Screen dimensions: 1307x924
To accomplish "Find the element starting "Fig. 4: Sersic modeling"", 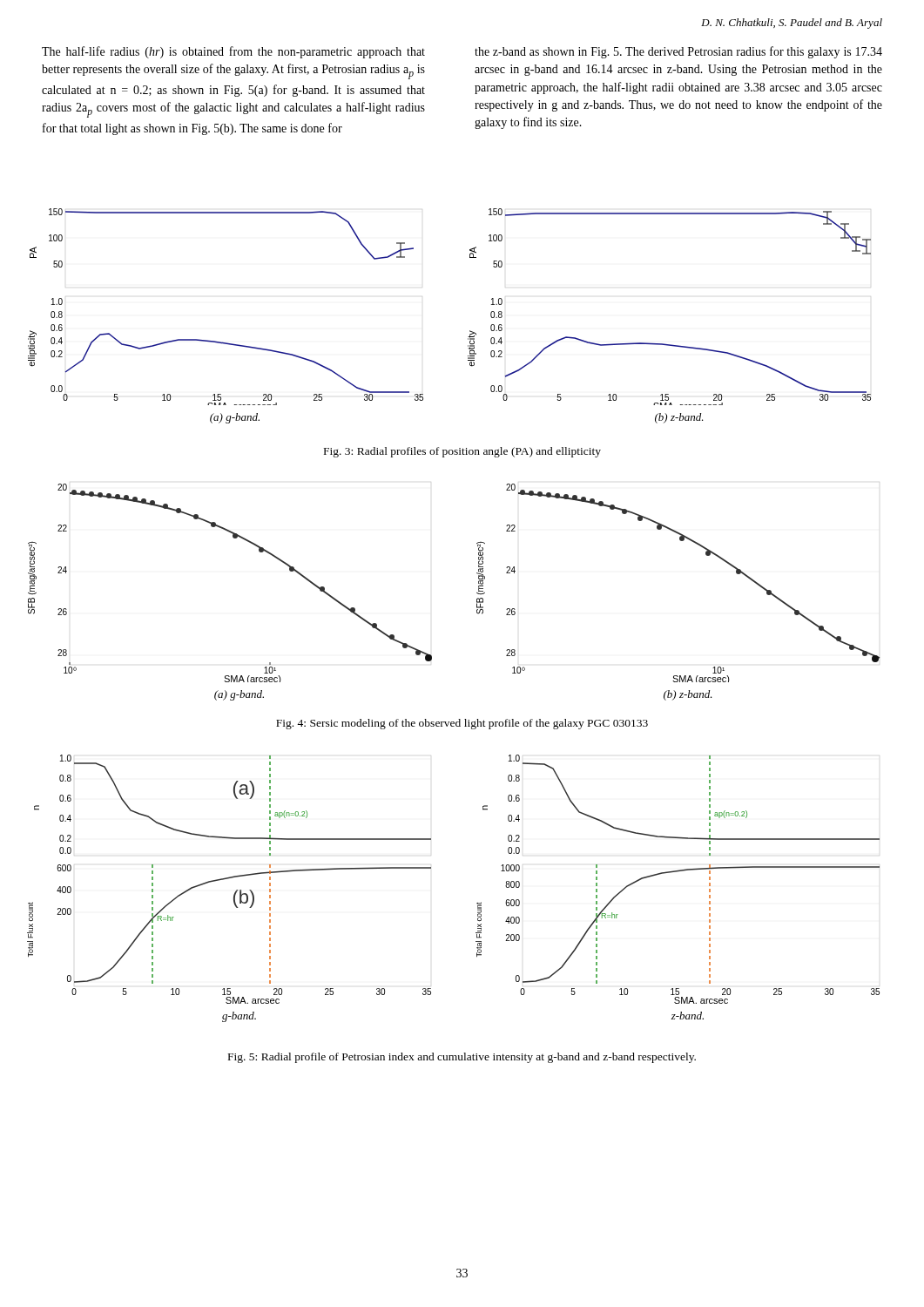I will pos(462,723).
